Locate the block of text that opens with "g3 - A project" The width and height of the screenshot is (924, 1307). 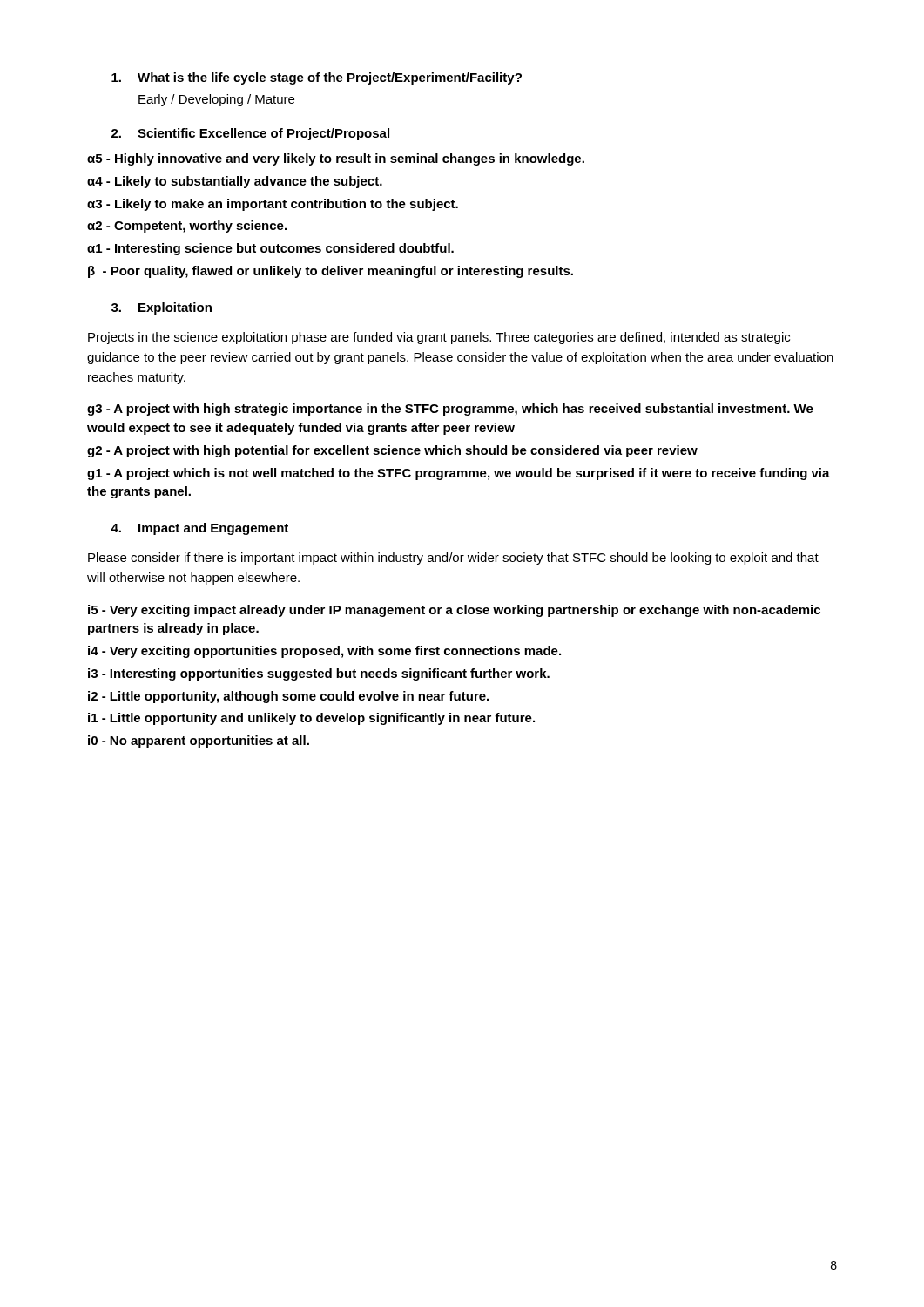point(450,418)
